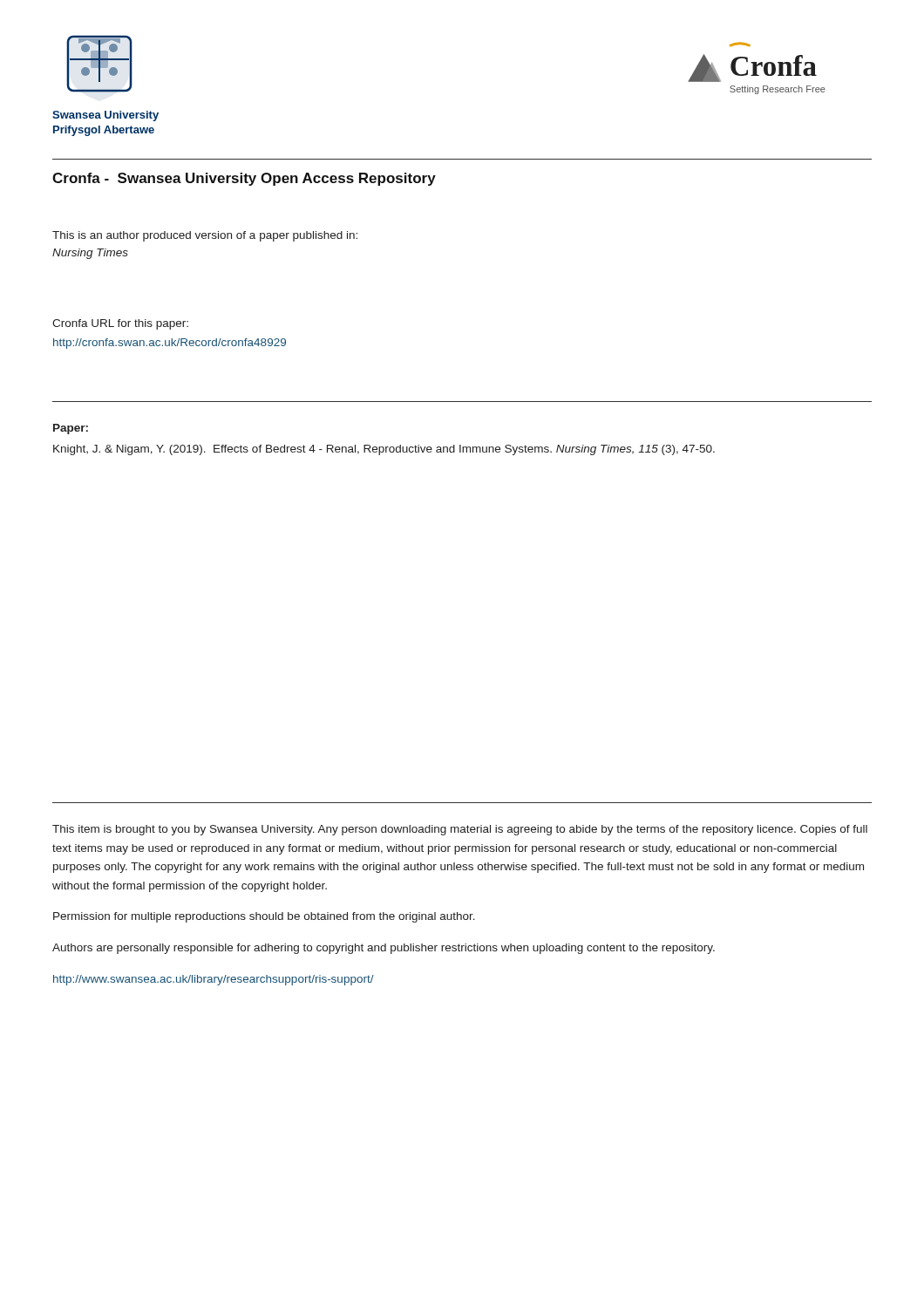Where is the passage that starts "Cronfa URL for"?
This screenshot has height=1308, width=924.
point(169,333)
